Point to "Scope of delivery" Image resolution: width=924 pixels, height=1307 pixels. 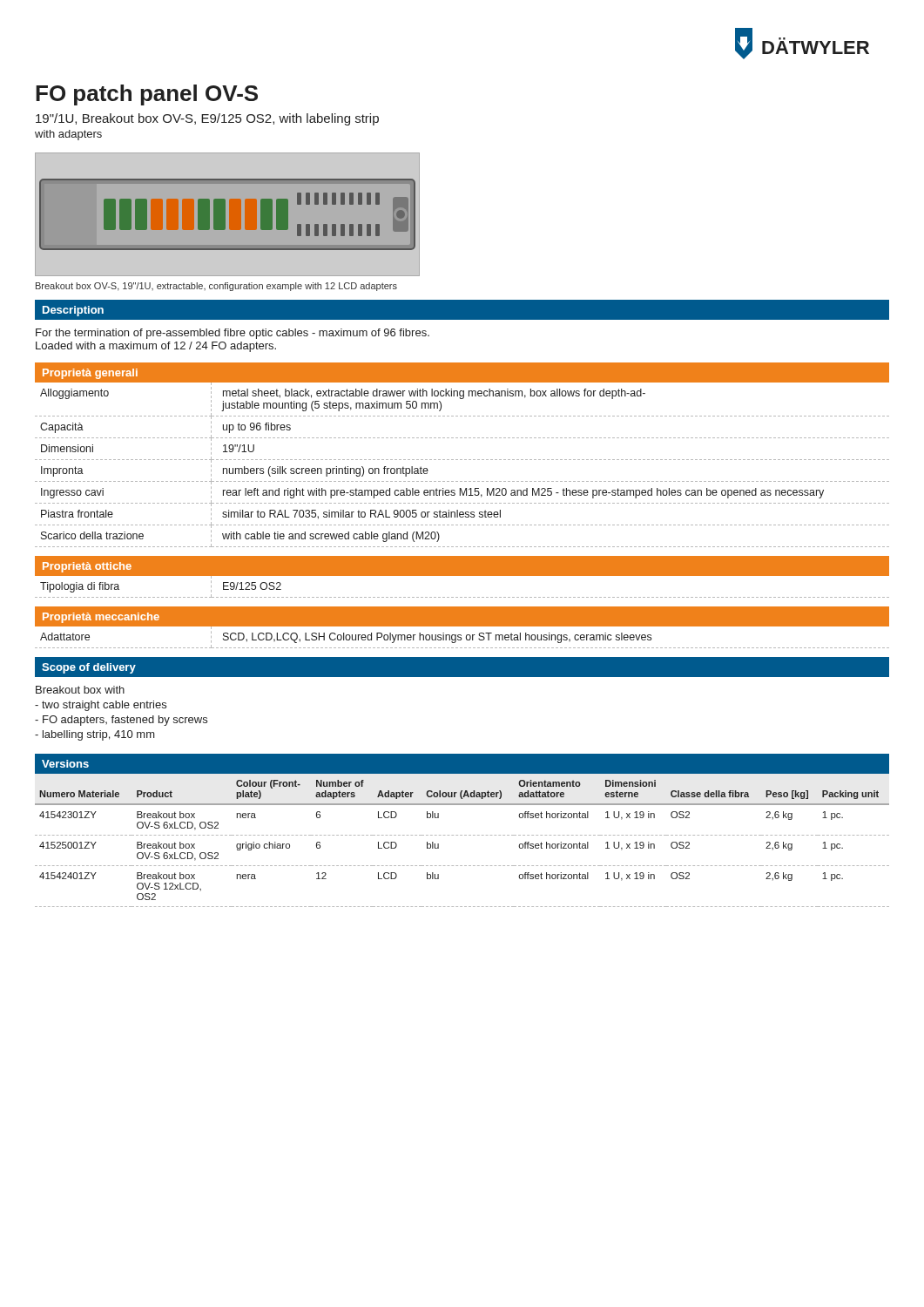(x=89, y=667)
